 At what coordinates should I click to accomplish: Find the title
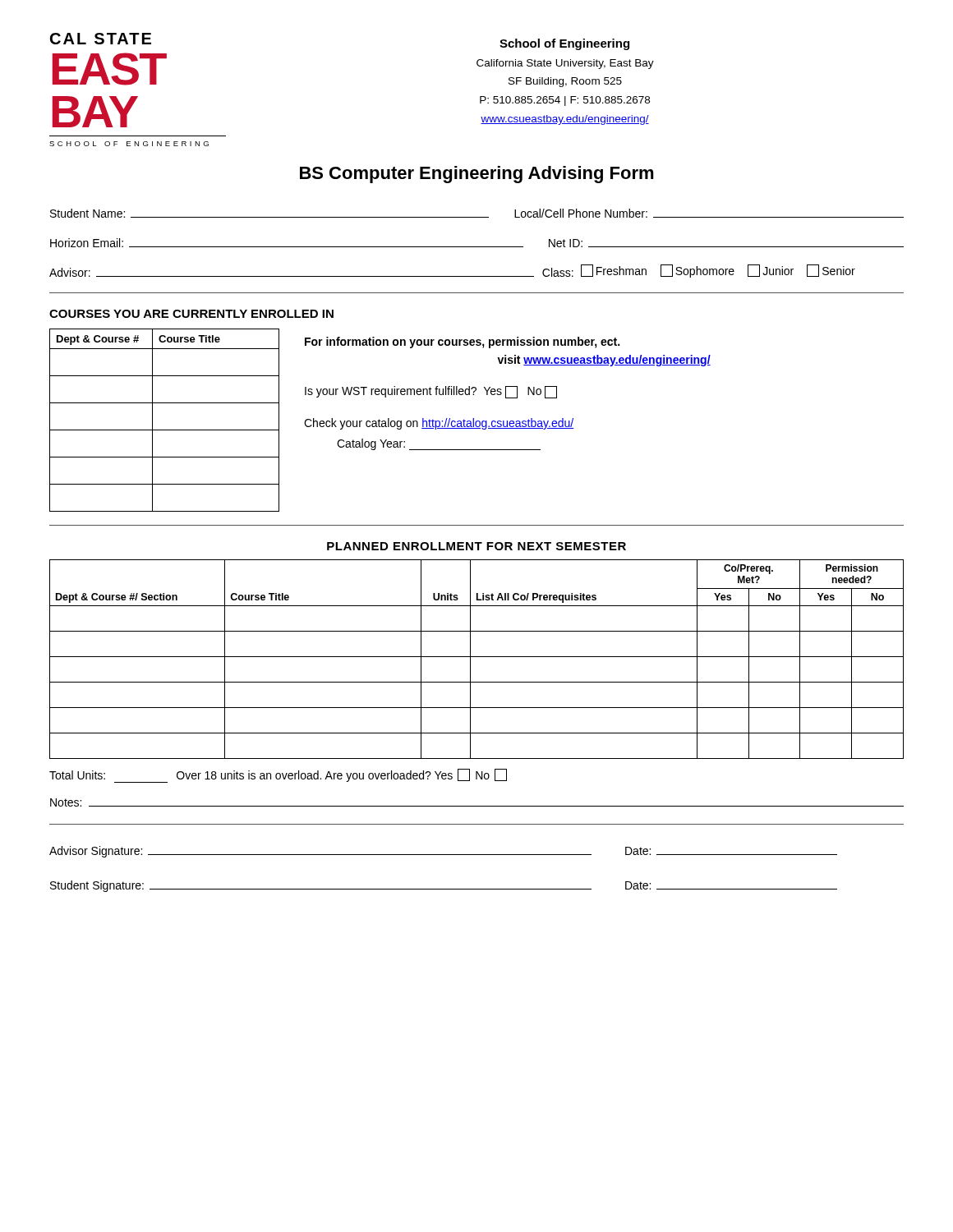coord(476,173)
